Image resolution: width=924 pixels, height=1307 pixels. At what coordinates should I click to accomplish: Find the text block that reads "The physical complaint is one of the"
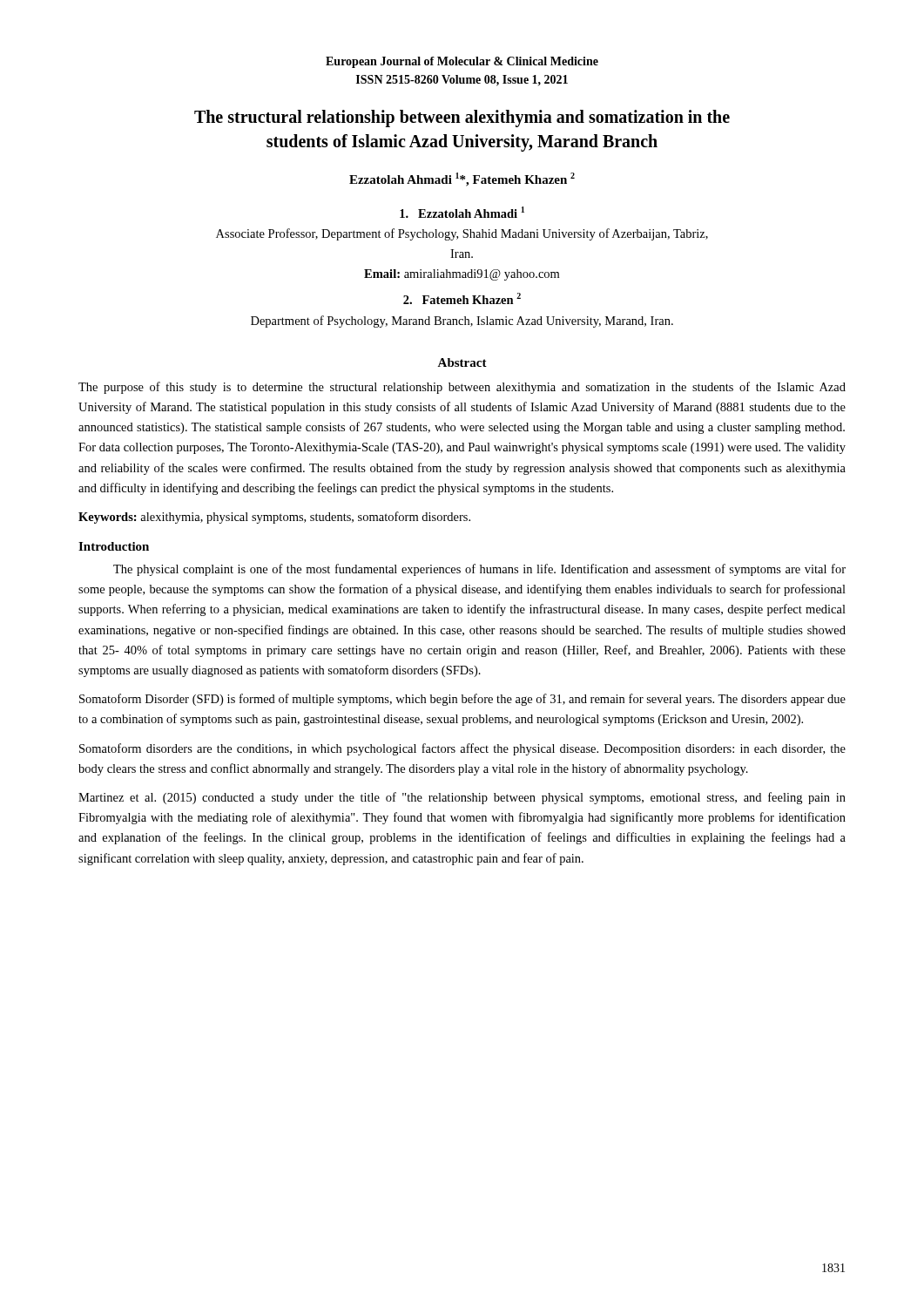tap(462, 620)
